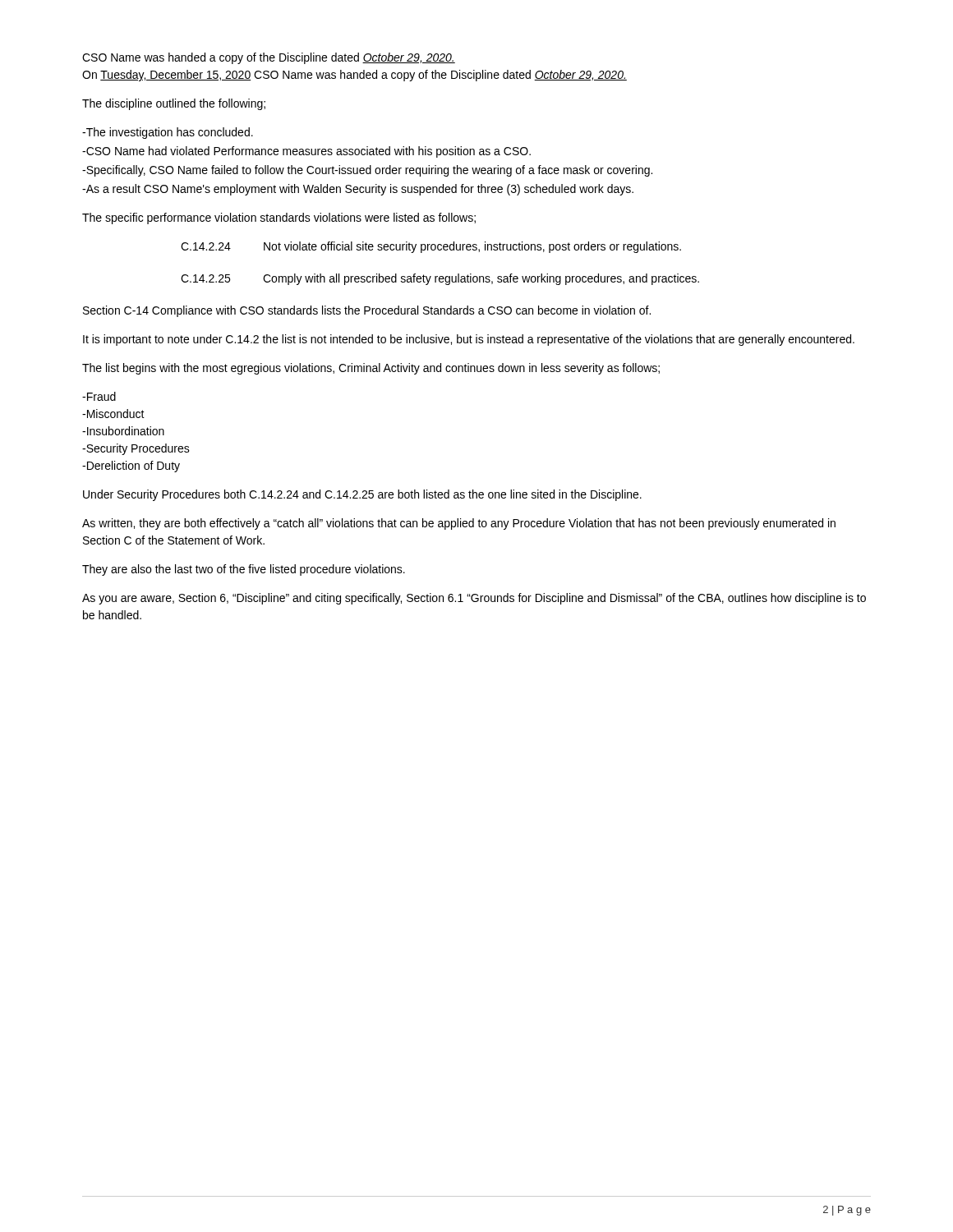Locate the text block that reads "The specific performance violation standards violations"
This screenshot has width=953, height=1232.
click(x=279, y=218)
